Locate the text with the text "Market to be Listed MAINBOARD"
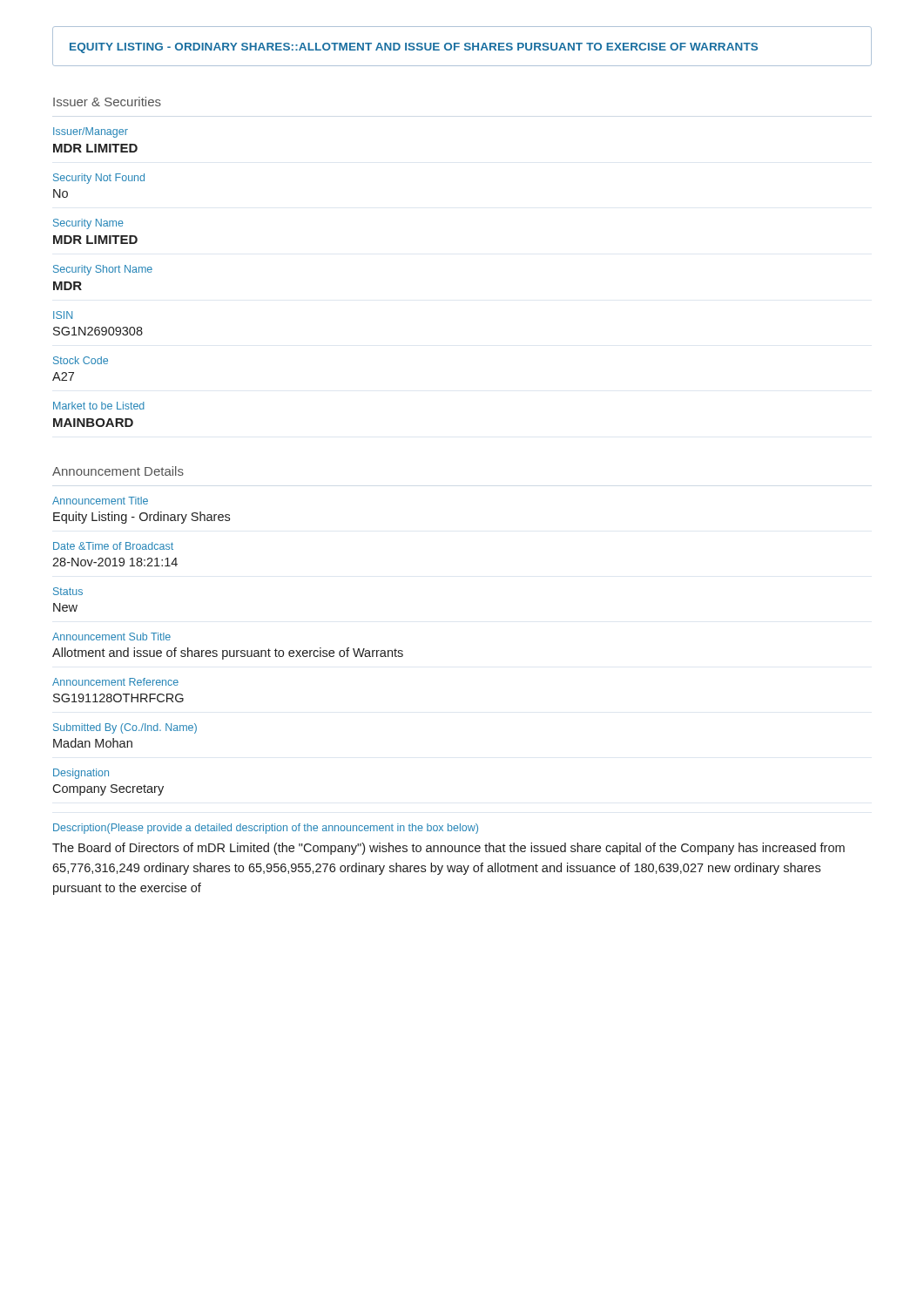This screenshot has height=1307, width=924. click(x=99, y=406)
